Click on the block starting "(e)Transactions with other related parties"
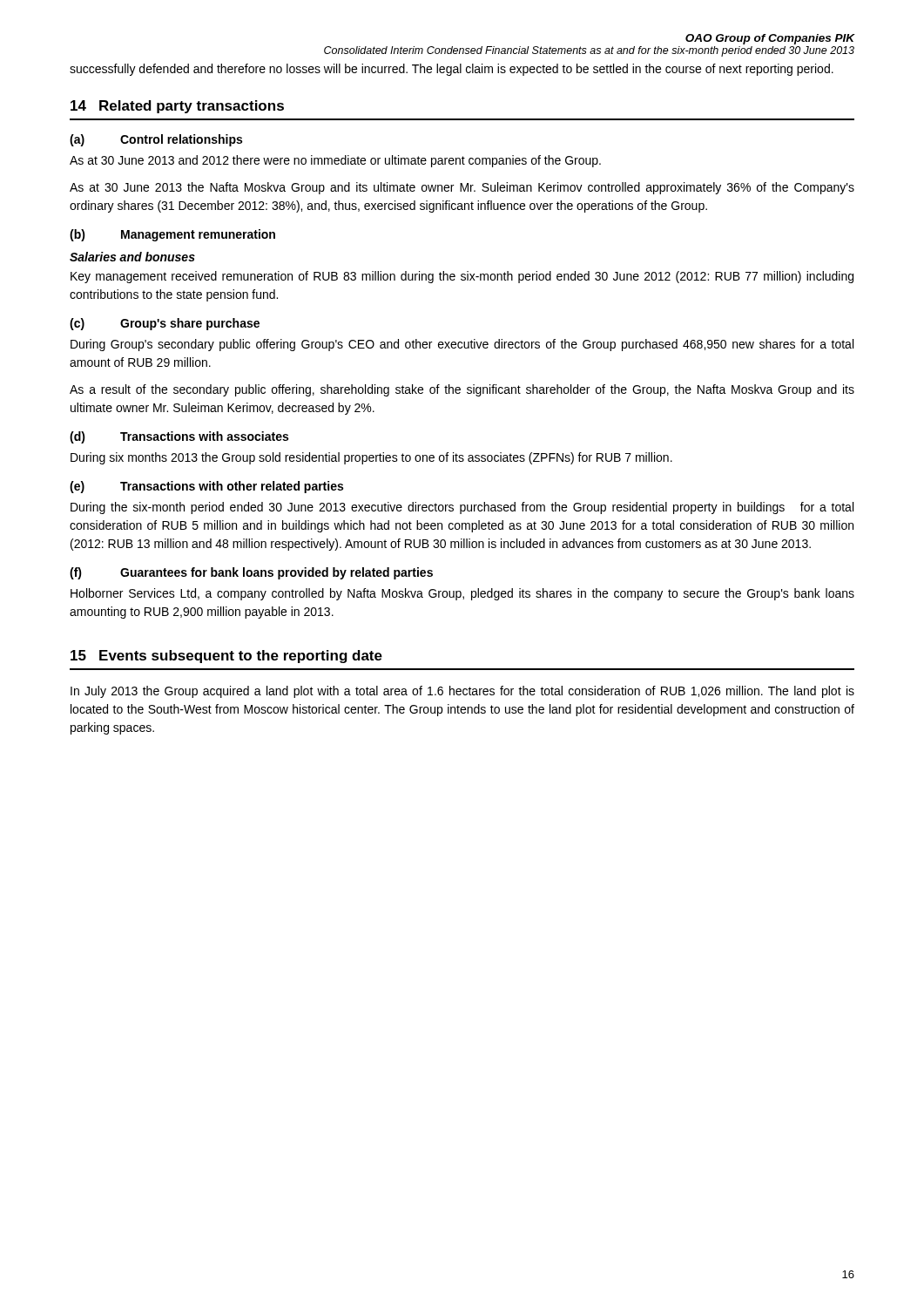 pyautogui.click(x=207, y=486)
